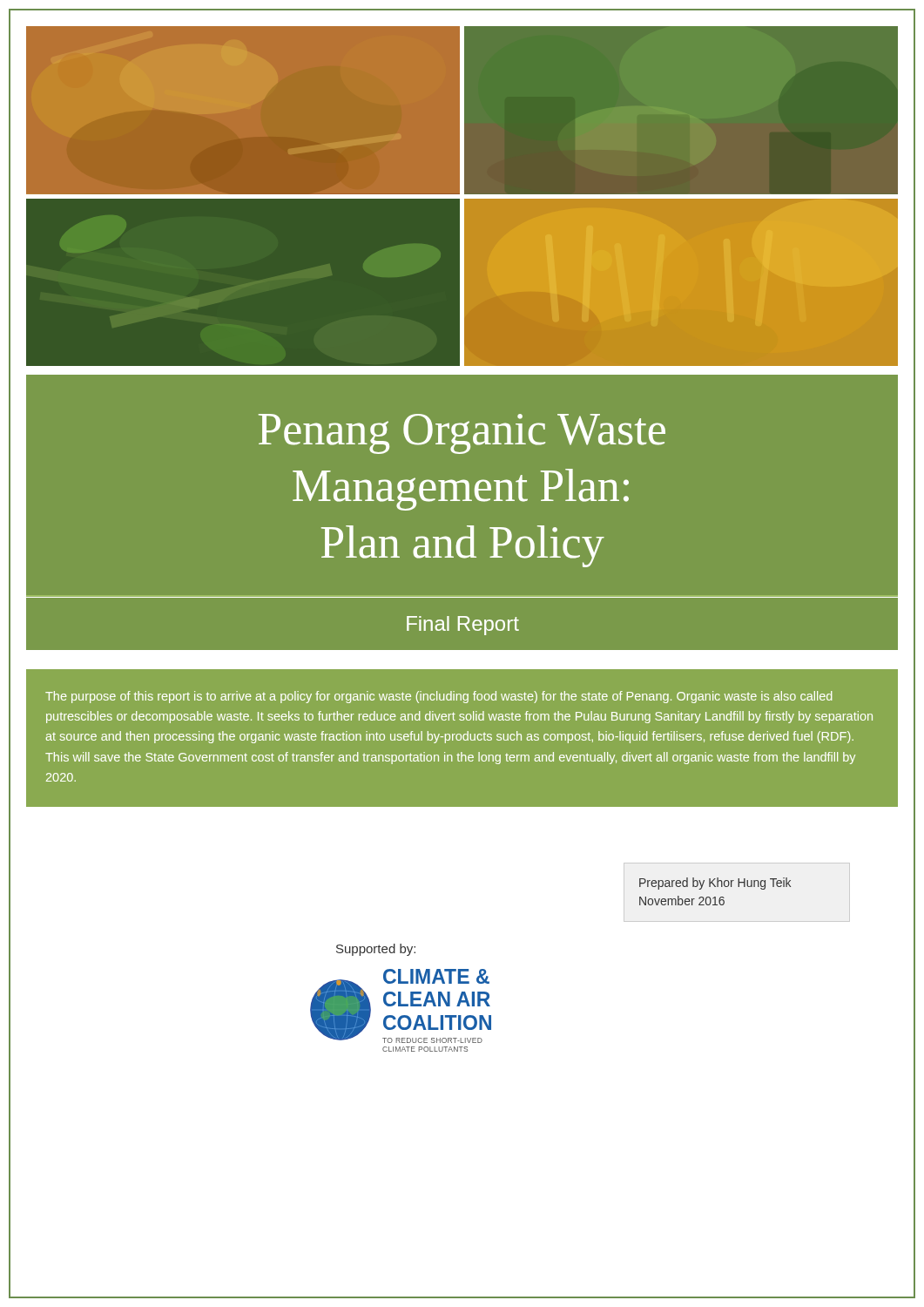Viewport: 924px width, 1307px height.
Task: Find the block on this page that starts "The purpose of this report is to"
Action: tap(462, 737)
